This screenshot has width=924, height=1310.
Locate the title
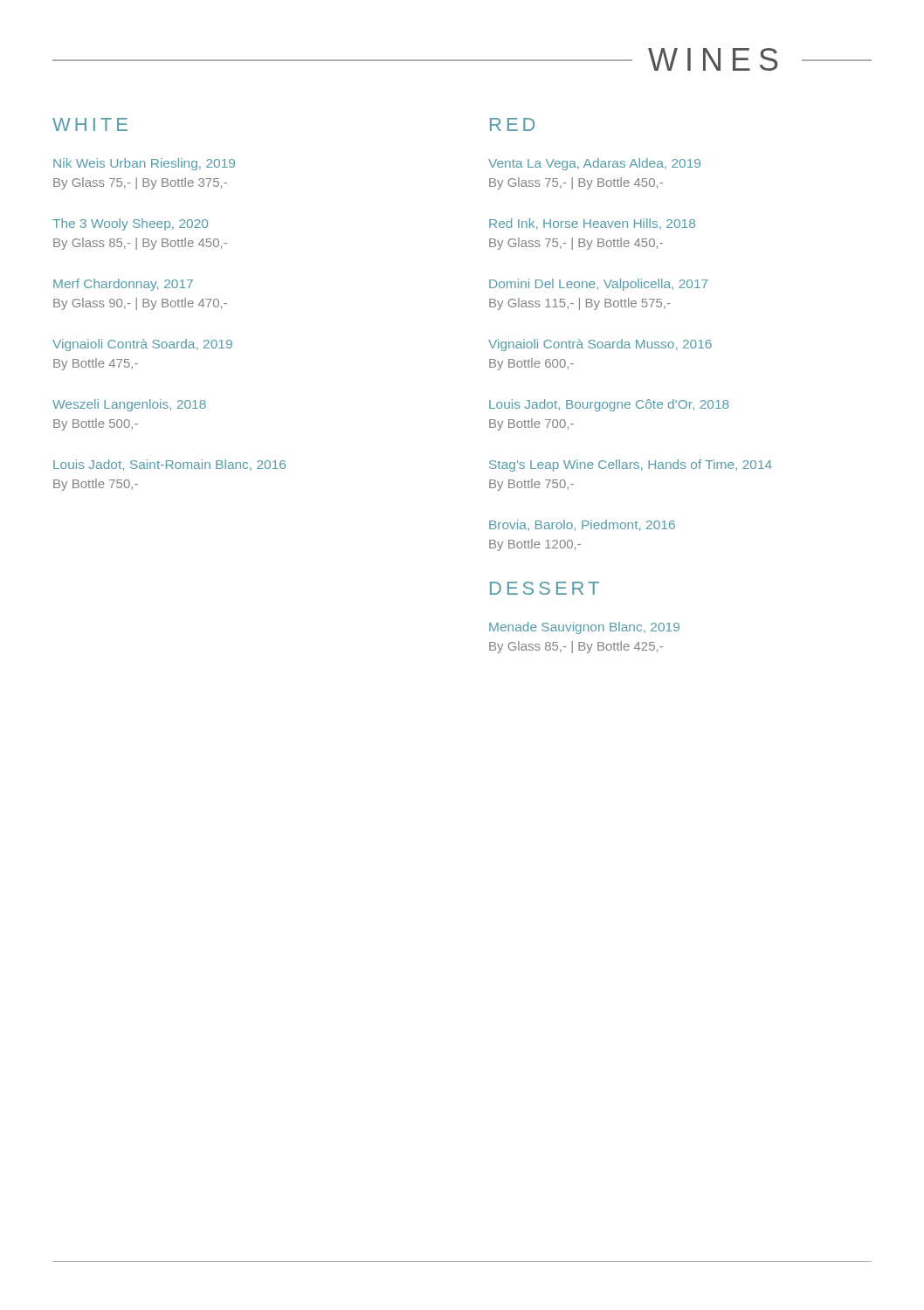(462, 60)
